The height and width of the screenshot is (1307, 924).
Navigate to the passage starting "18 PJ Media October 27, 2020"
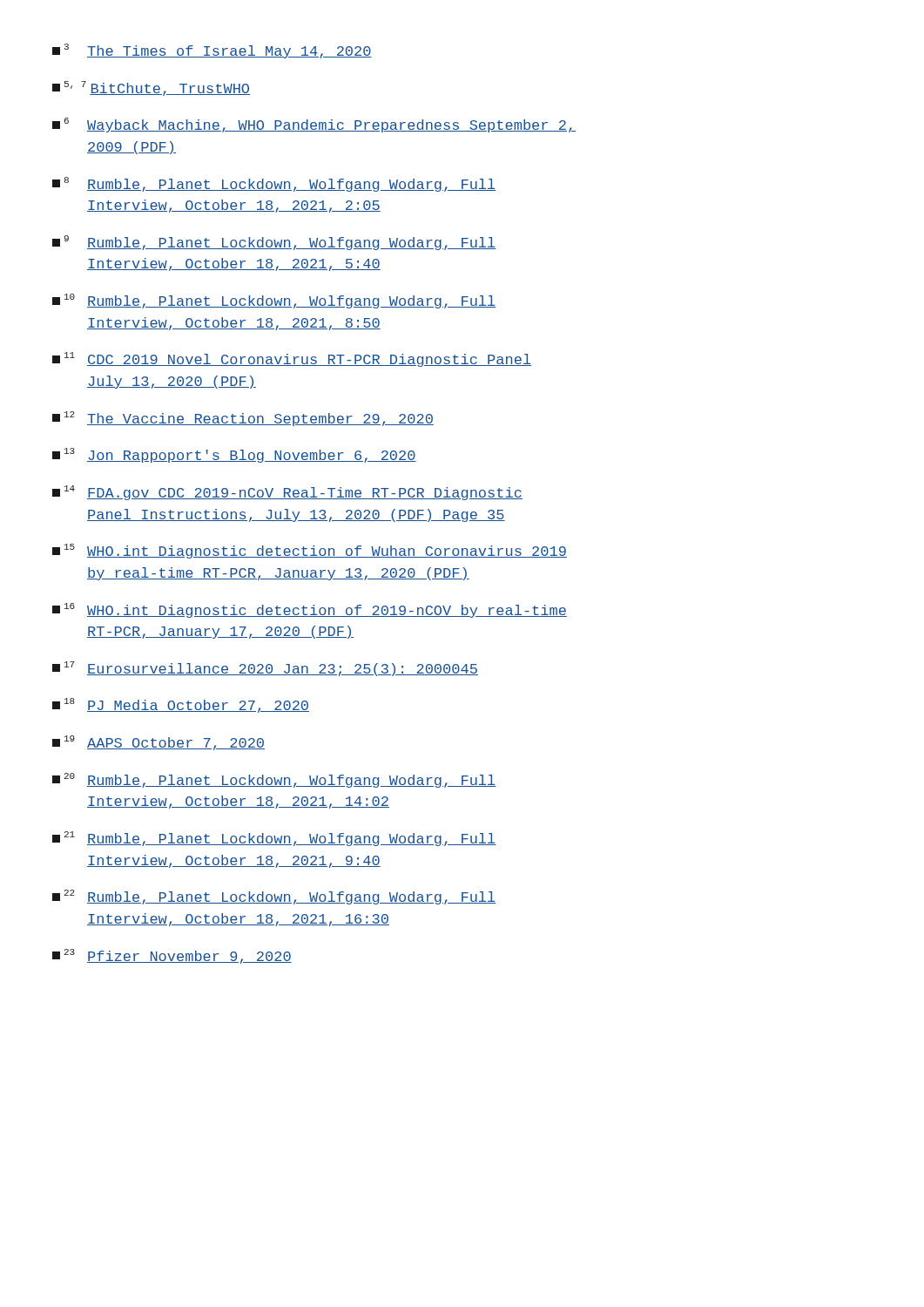[x=181, y=707]
